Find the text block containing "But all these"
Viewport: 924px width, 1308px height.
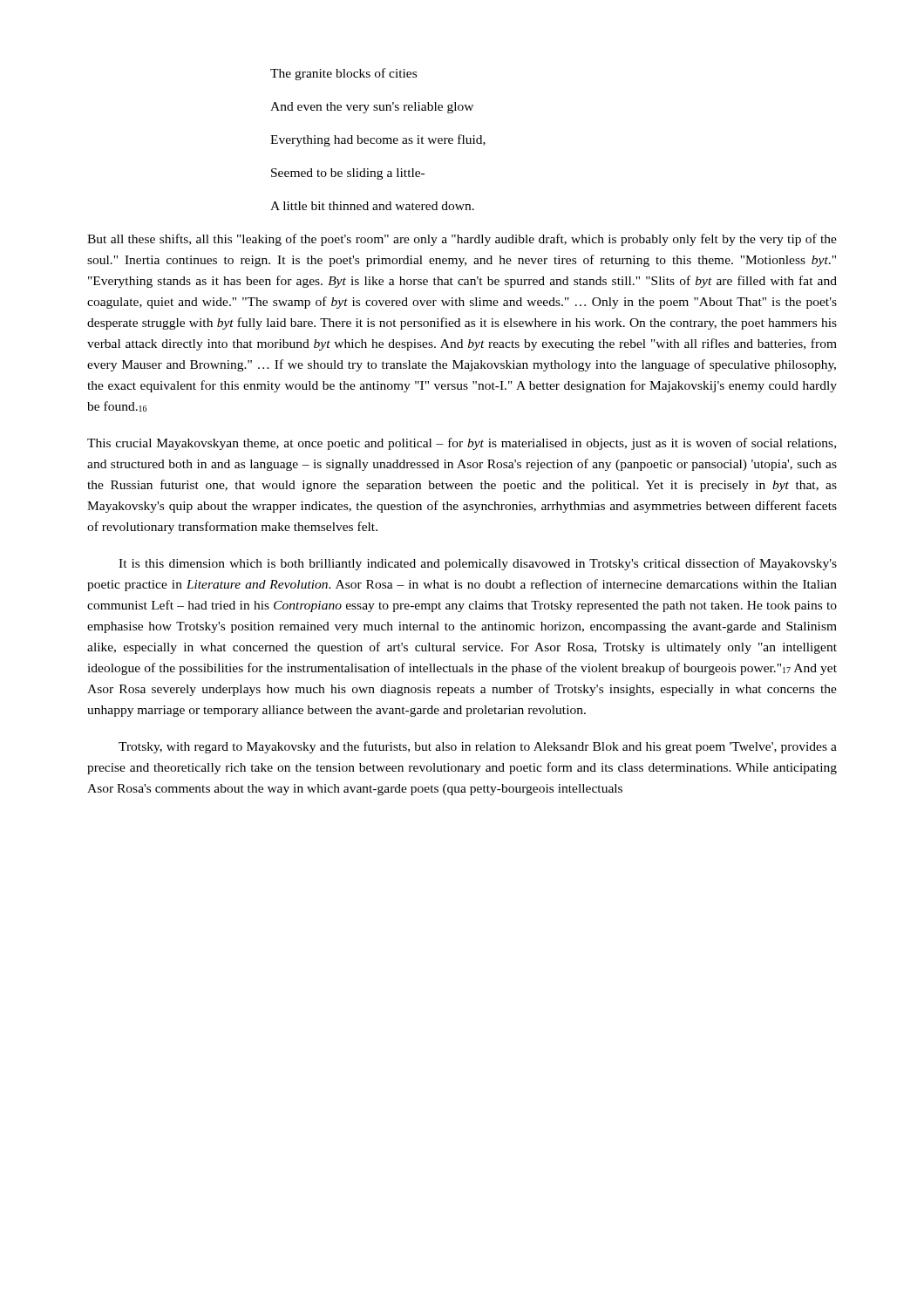tap(462, 322)
